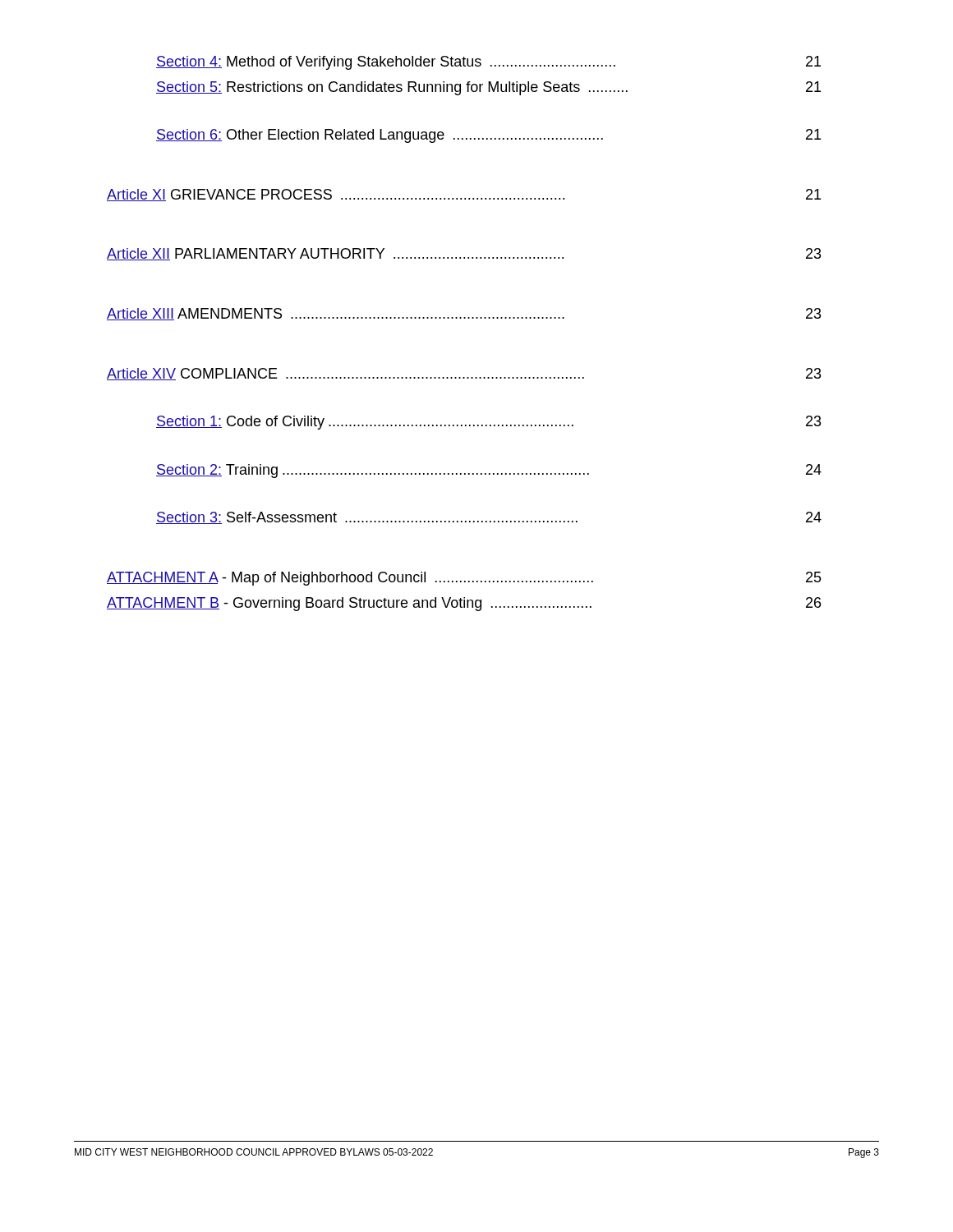Navigate to the region starting "Section 4: Method of Verifying Stakeholder Status"
Viewport: 953px width, 1232px height.
pyautogui.click(x=489, y=62)
